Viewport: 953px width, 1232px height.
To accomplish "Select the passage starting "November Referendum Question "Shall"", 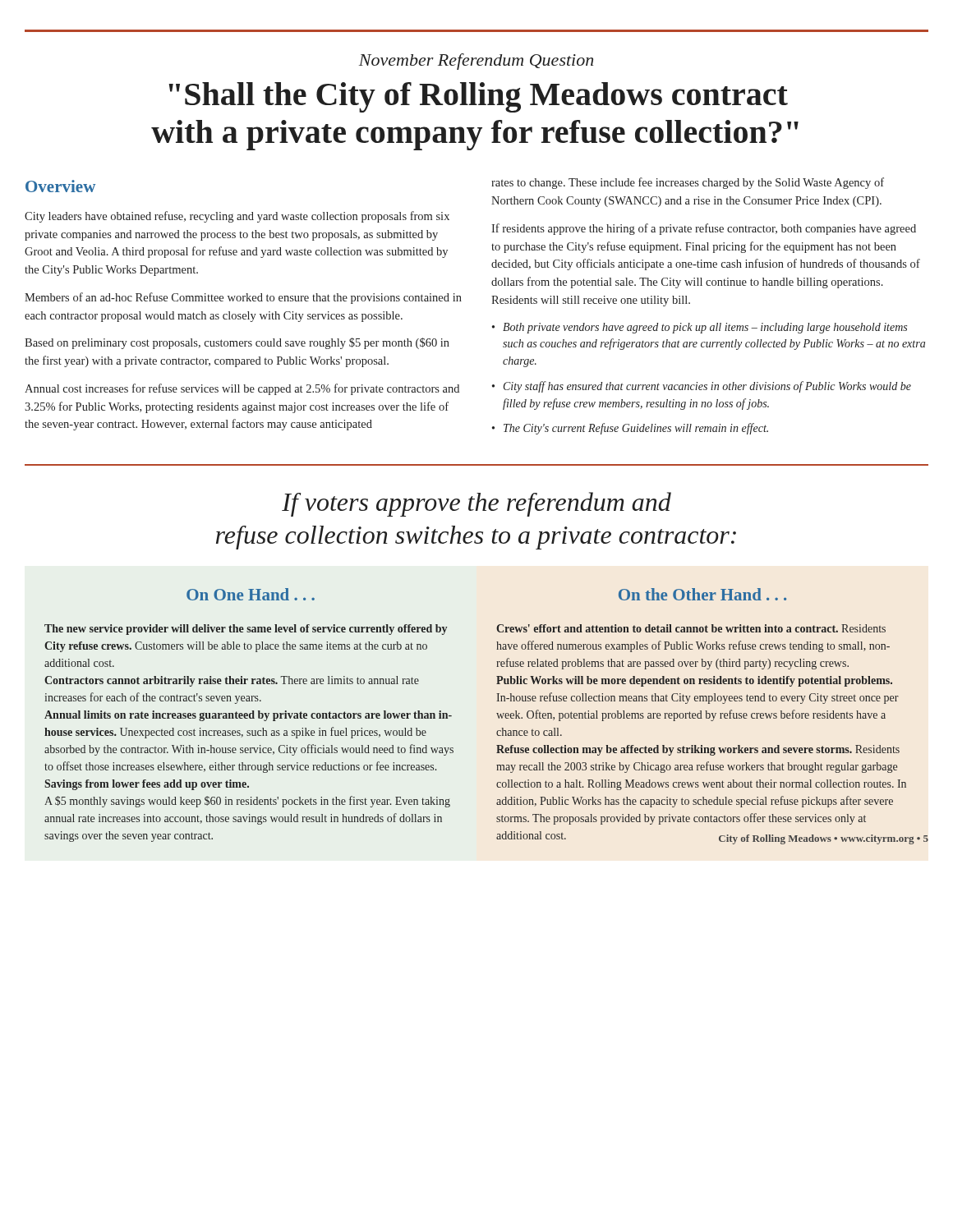I will click(x=476, y=99).
